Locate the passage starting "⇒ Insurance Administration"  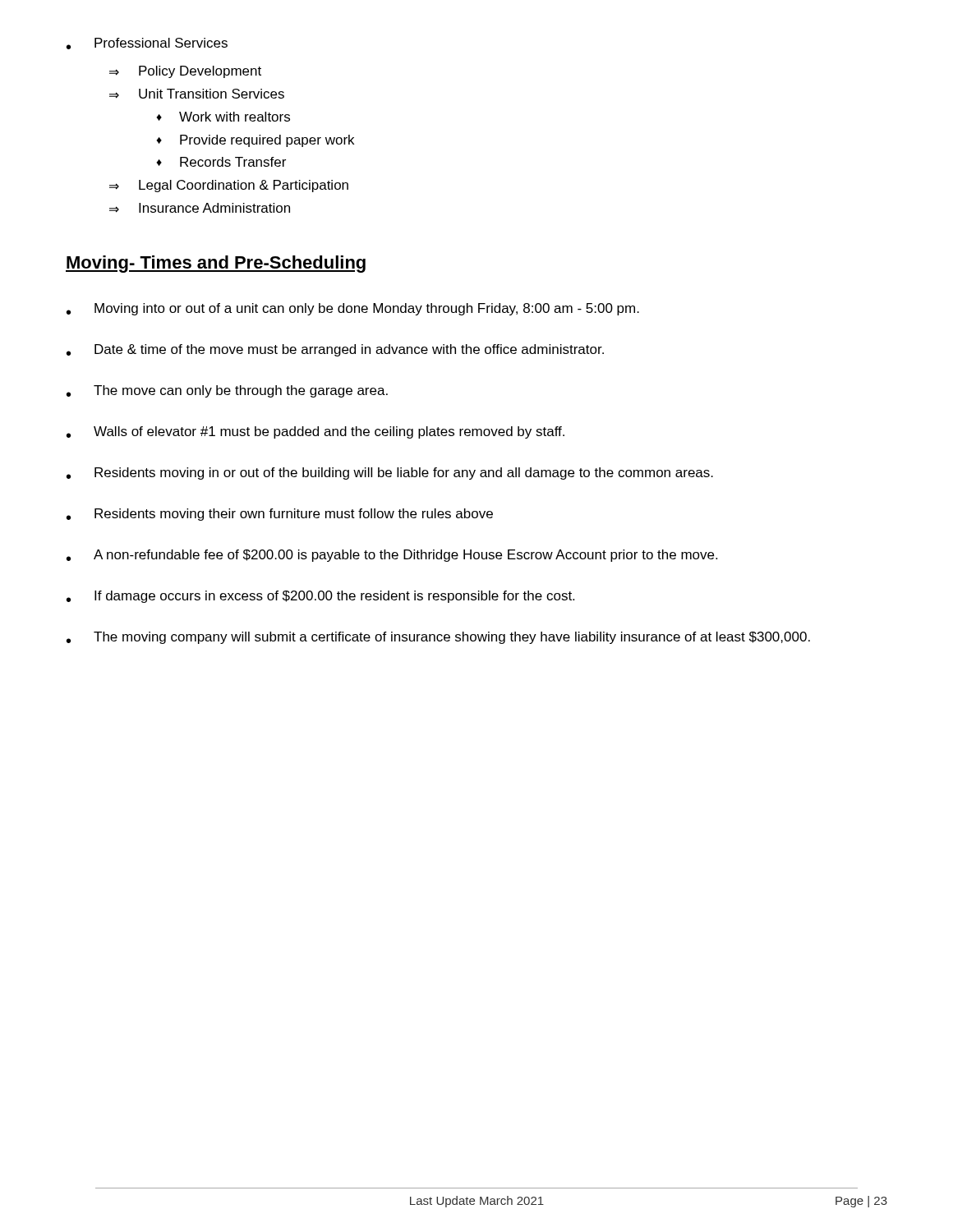click(x=200, y=208)
